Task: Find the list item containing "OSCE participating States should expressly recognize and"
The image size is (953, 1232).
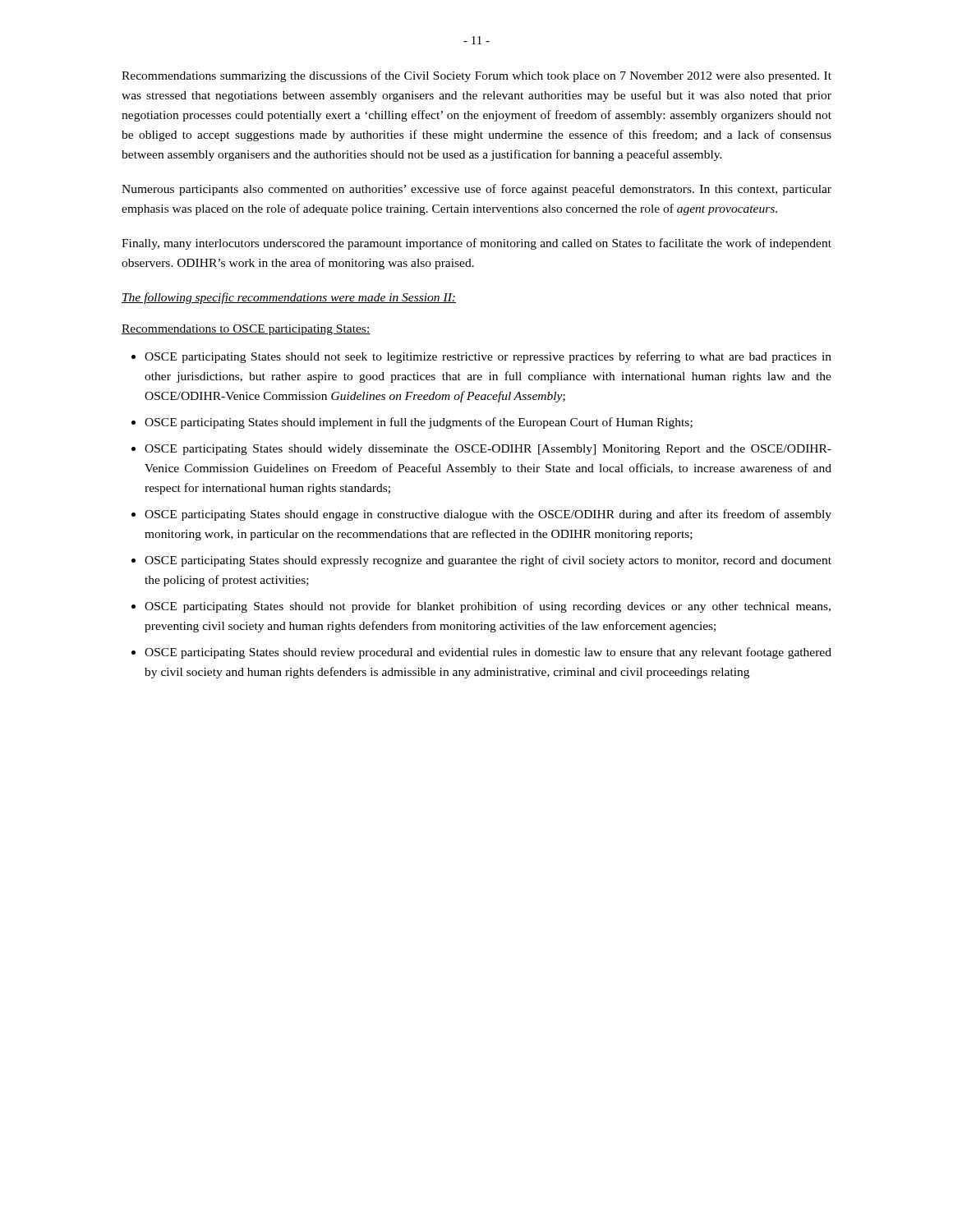Action: (x=488, y=570)
